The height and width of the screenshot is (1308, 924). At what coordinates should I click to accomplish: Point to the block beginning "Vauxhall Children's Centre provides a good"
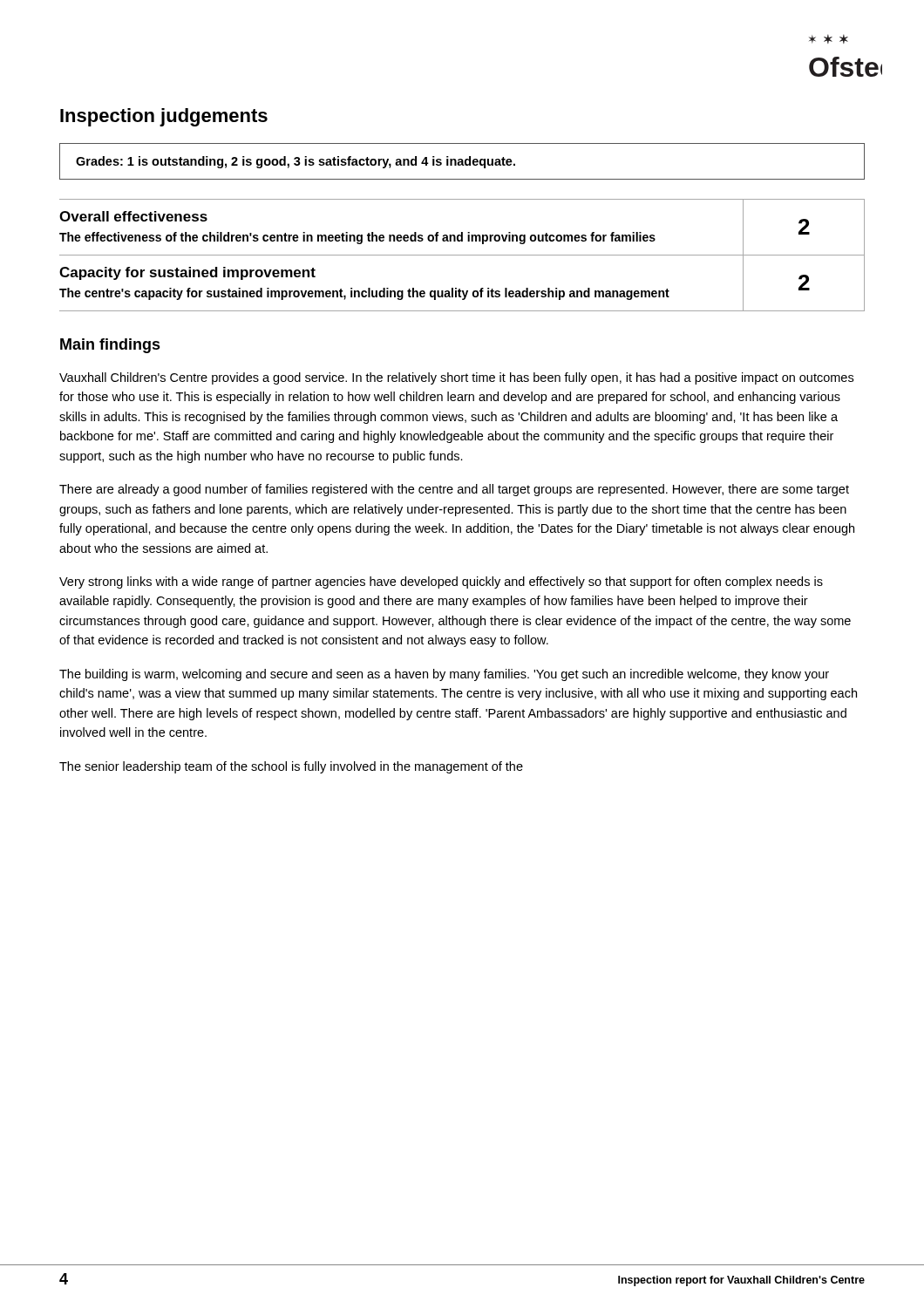pyautogui.click(x=457, y=417)
